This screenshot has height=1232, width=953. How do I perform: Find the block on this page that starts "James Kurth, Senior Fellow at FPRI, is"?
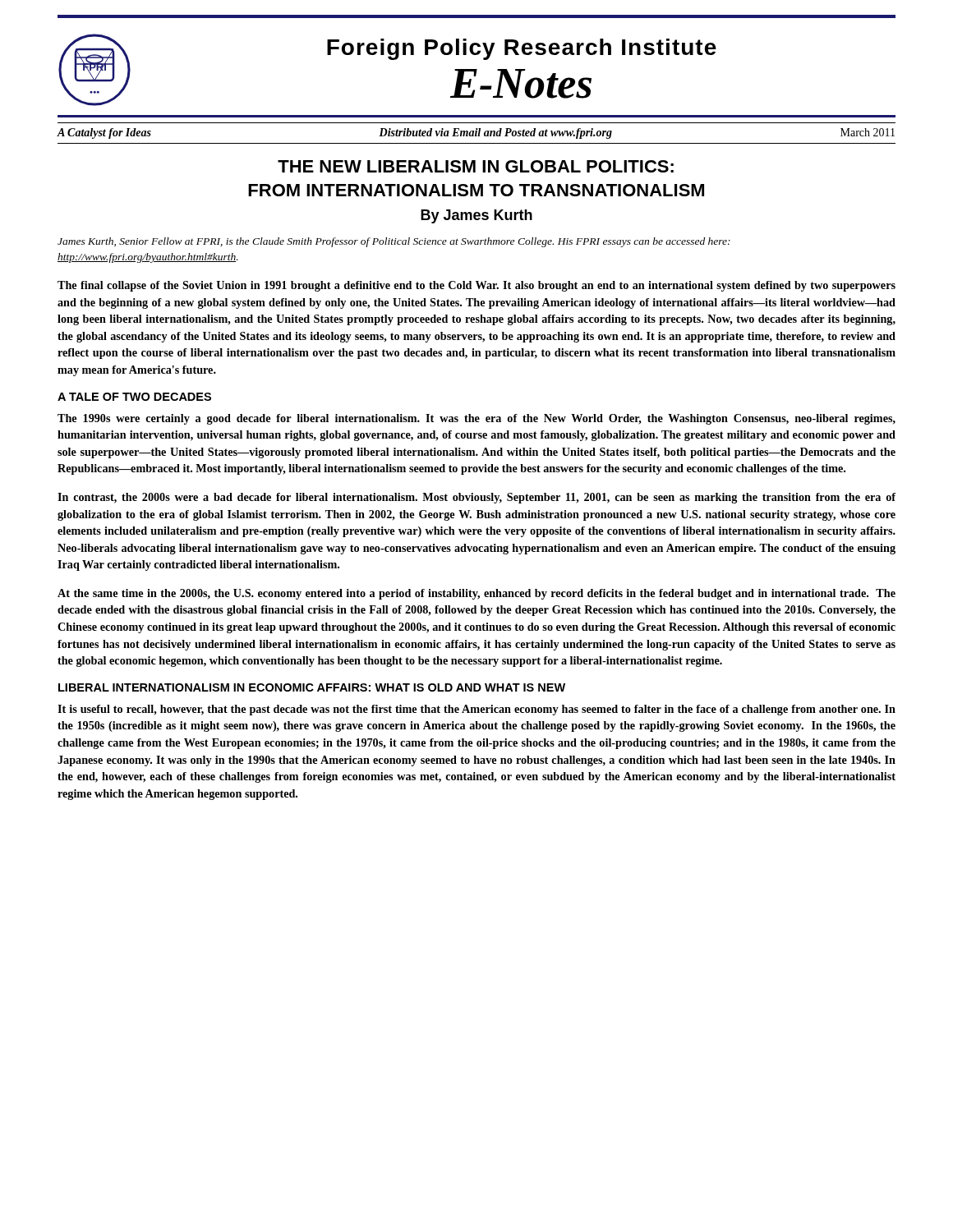click(x=394, y=249)
